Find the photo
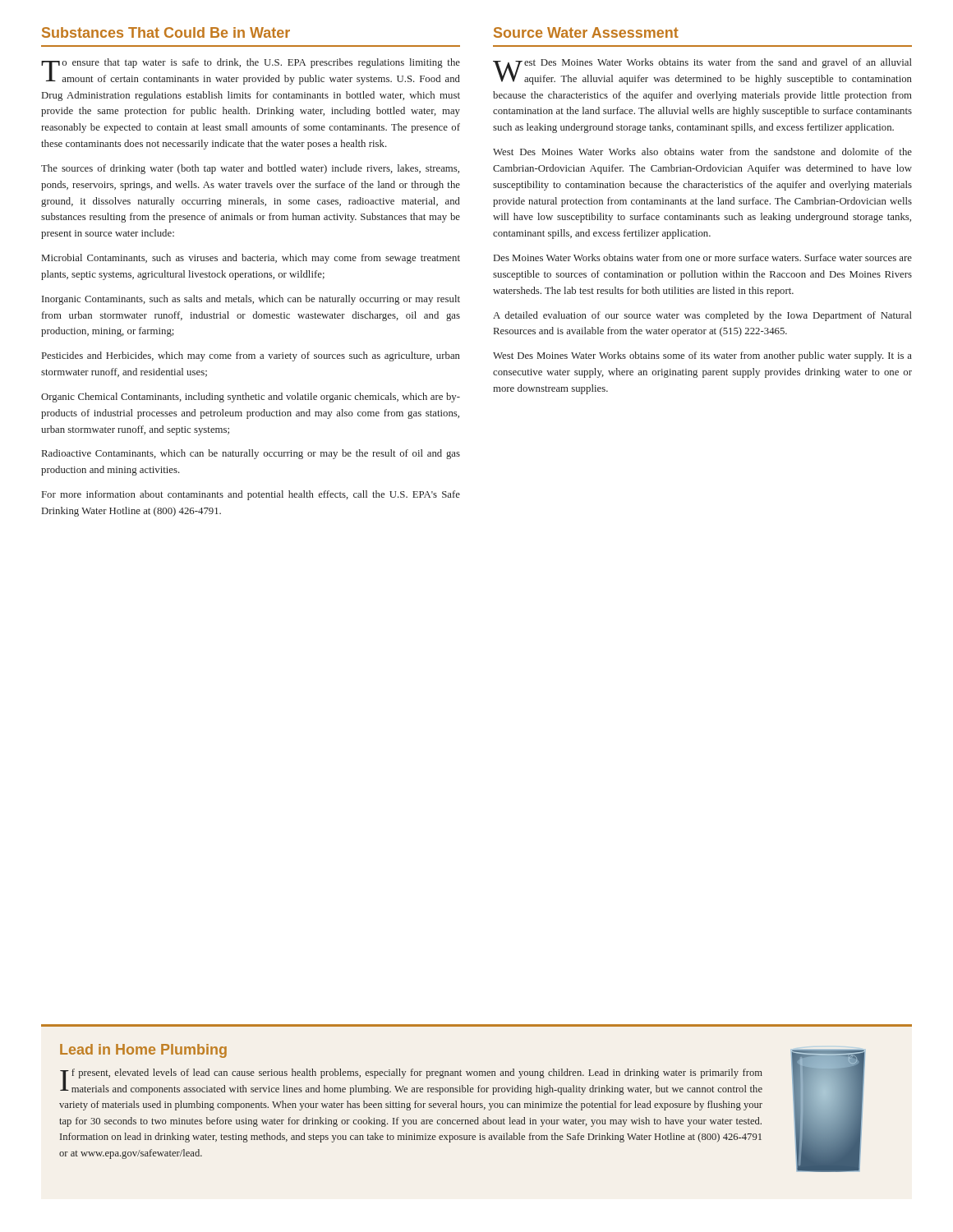953x1232 pixels. click(x=828, y=1113)
